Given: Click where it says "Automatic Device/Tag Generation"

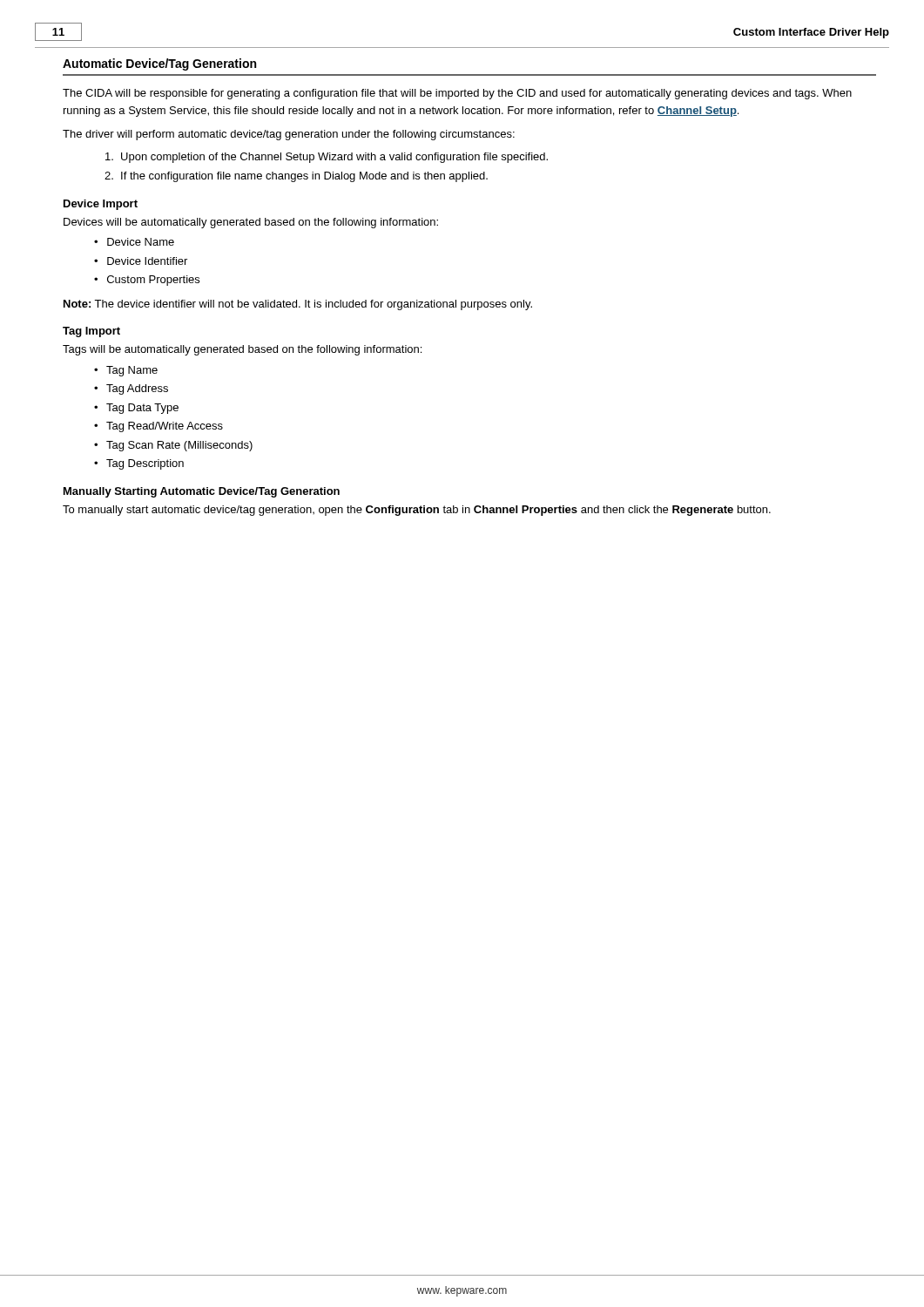Looking at the screenshot, I should click(160, 64).
